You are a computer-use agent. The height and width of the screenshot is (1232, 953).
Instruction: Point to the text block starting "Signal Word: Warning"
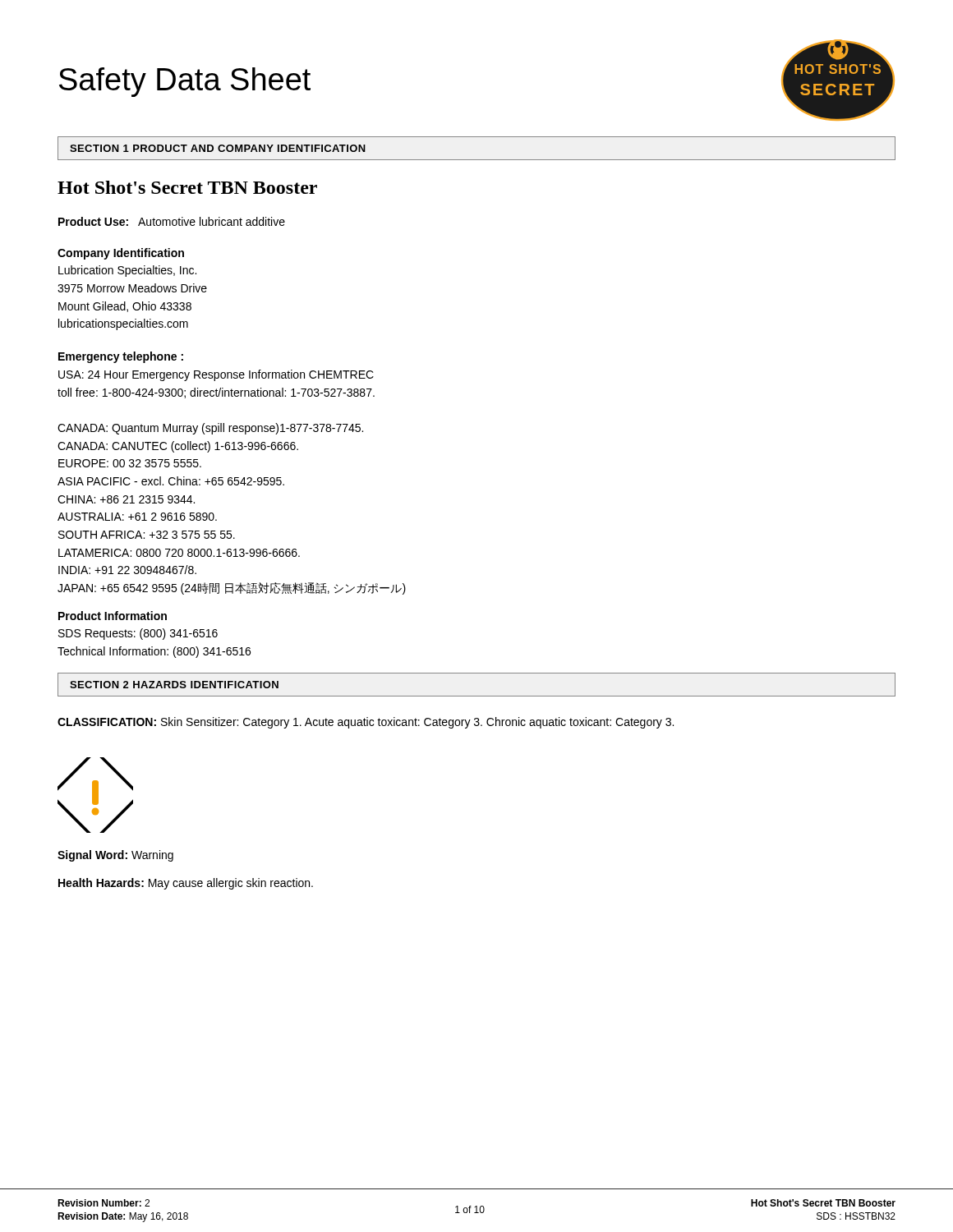pyautogui.click(x=116, y=855)
